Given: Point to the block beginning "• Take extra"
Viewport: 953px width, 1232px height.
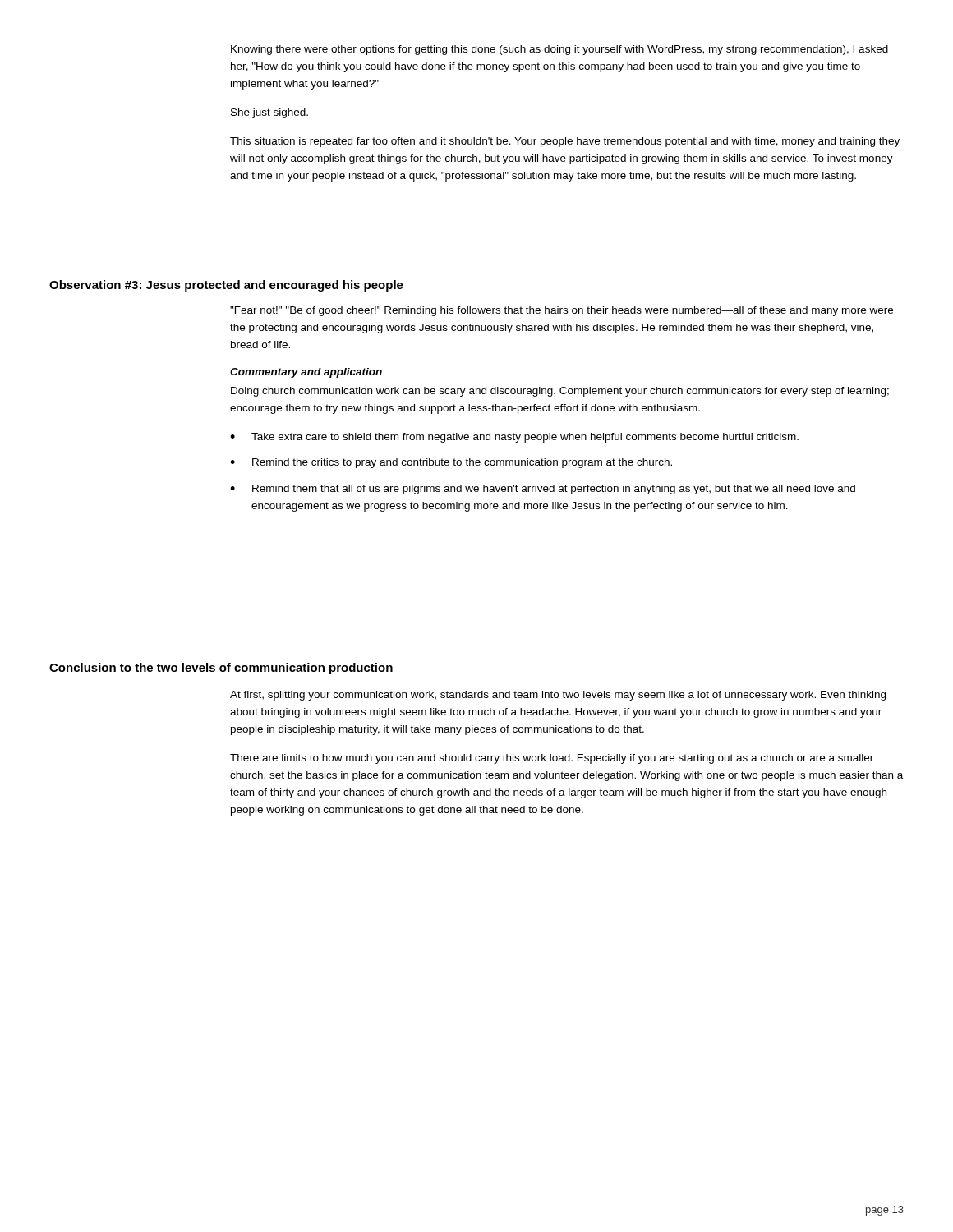Looking at the screenshot, I should 567,437.
